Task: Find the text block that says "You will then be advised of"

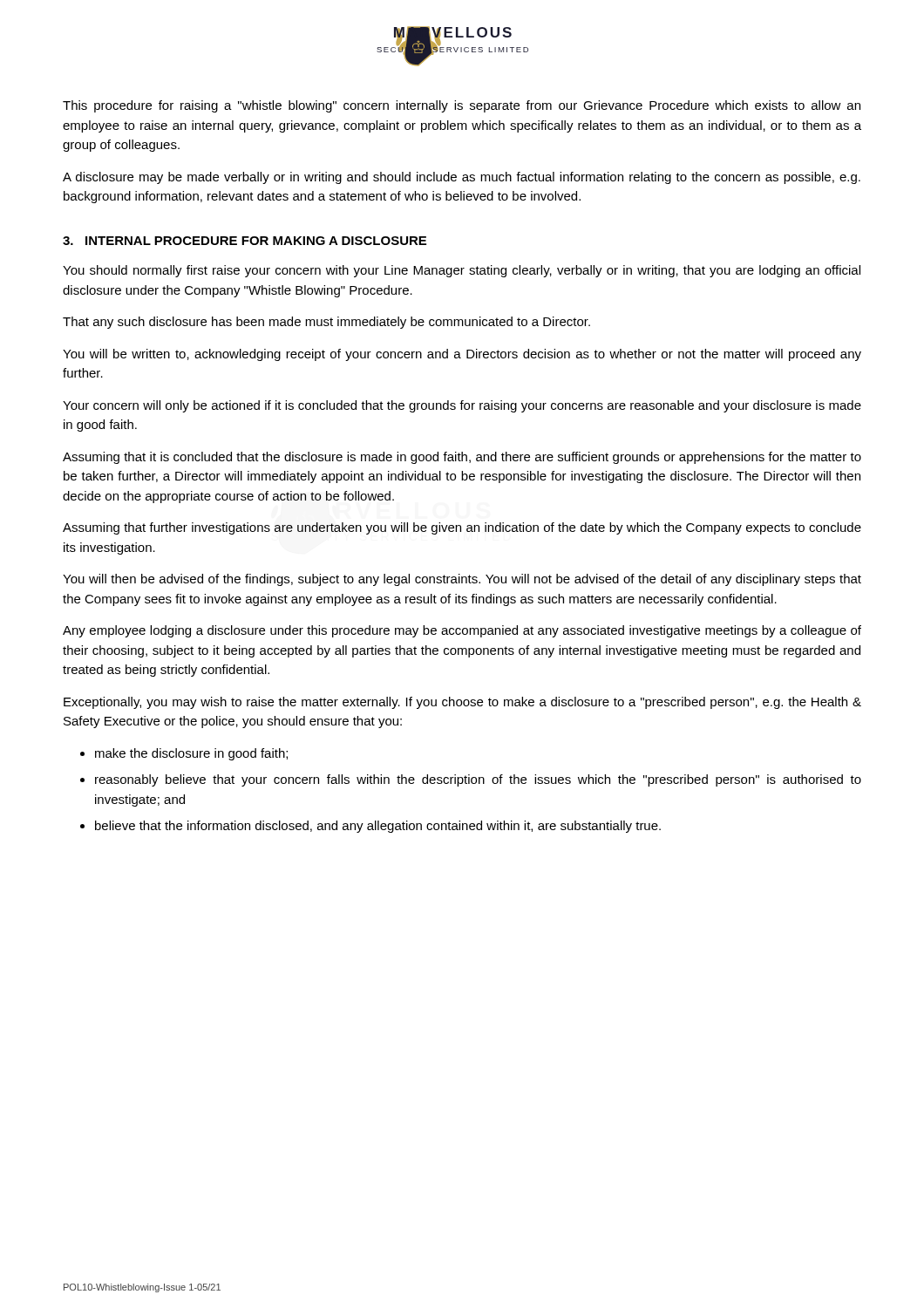Action: [462, 589]
